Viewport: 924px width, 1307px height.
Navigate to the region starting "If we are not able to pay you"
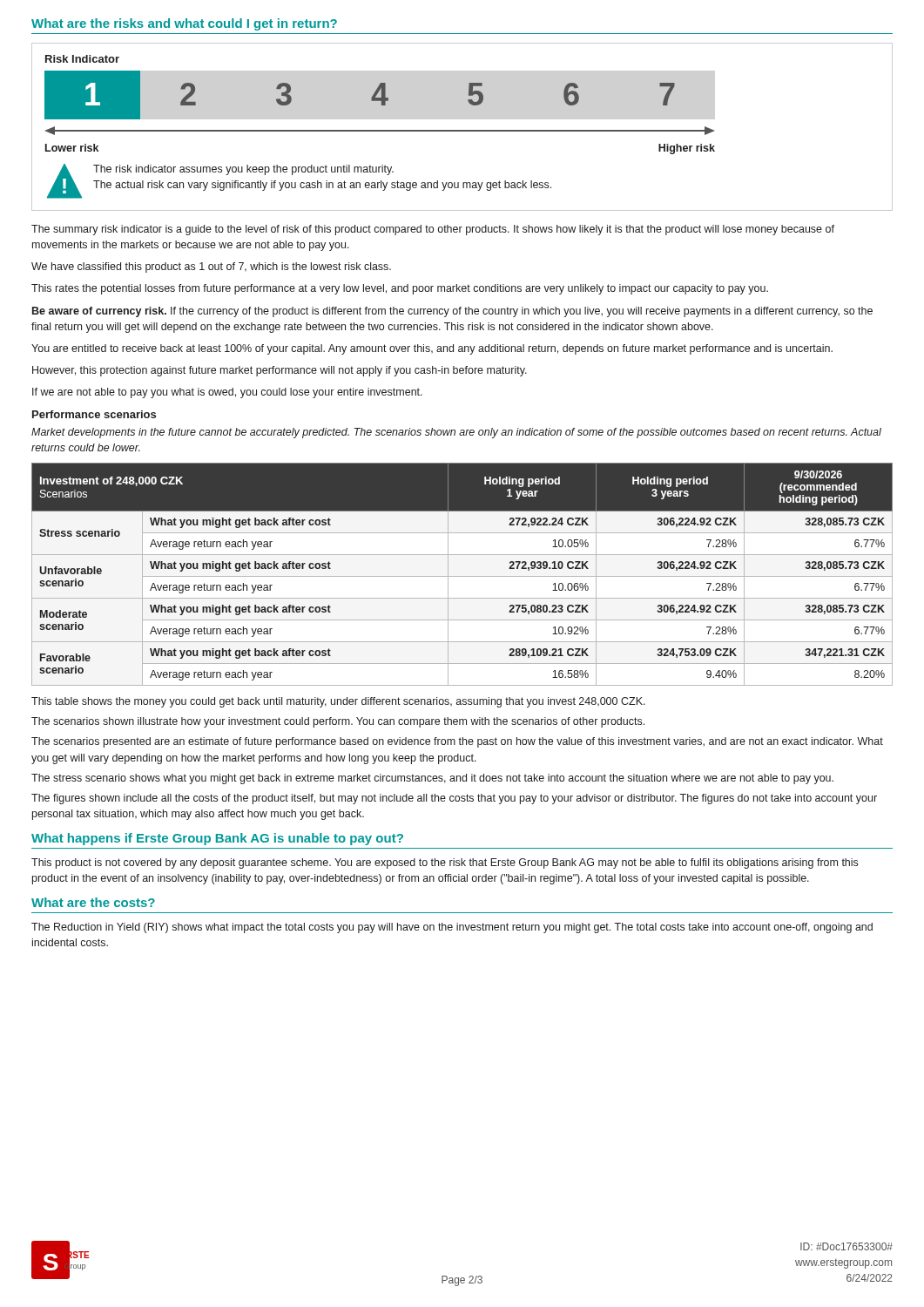tap(227, 392)
